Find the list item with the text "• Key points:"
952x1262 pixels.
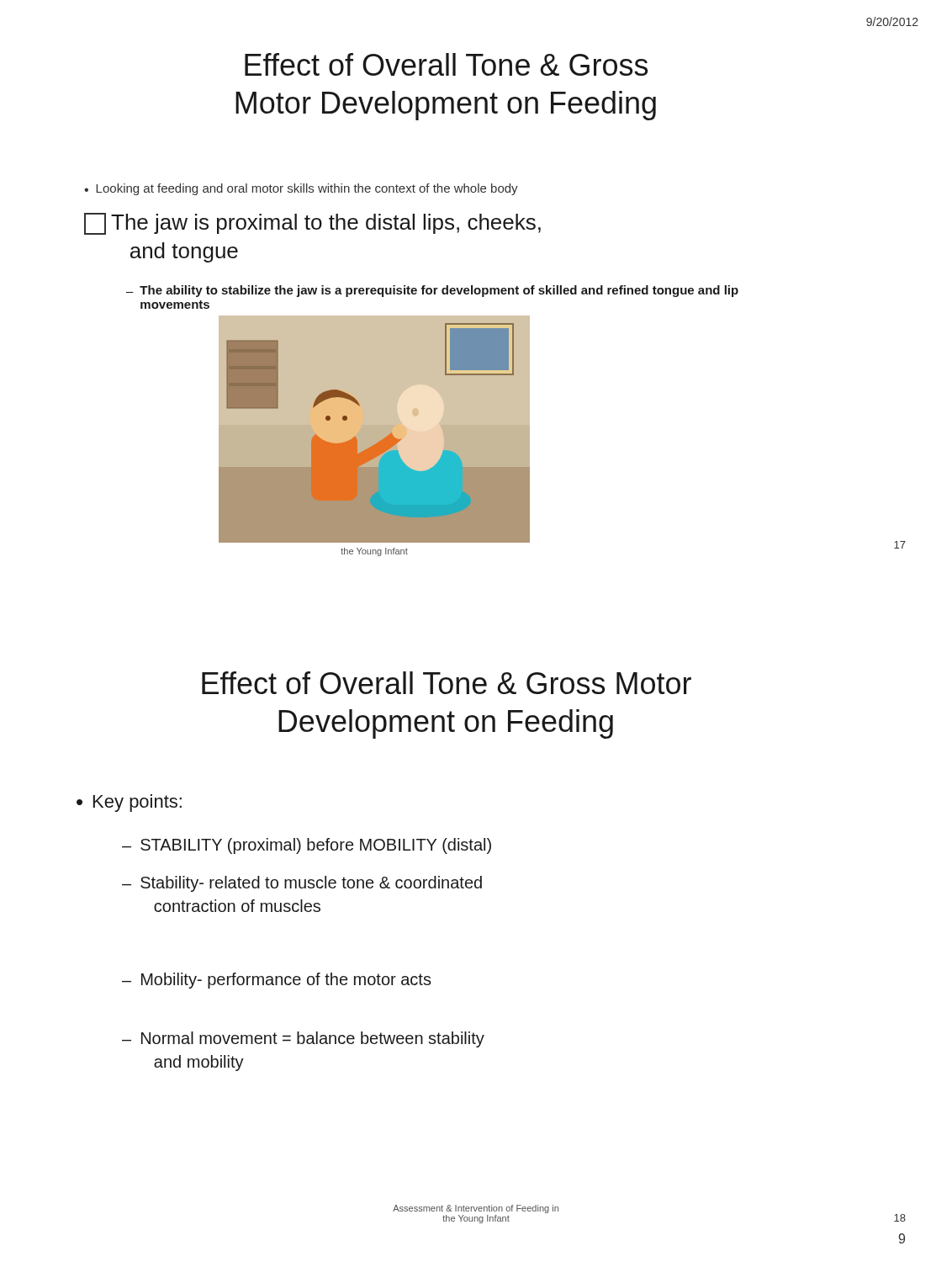click(x=129, y=803)
